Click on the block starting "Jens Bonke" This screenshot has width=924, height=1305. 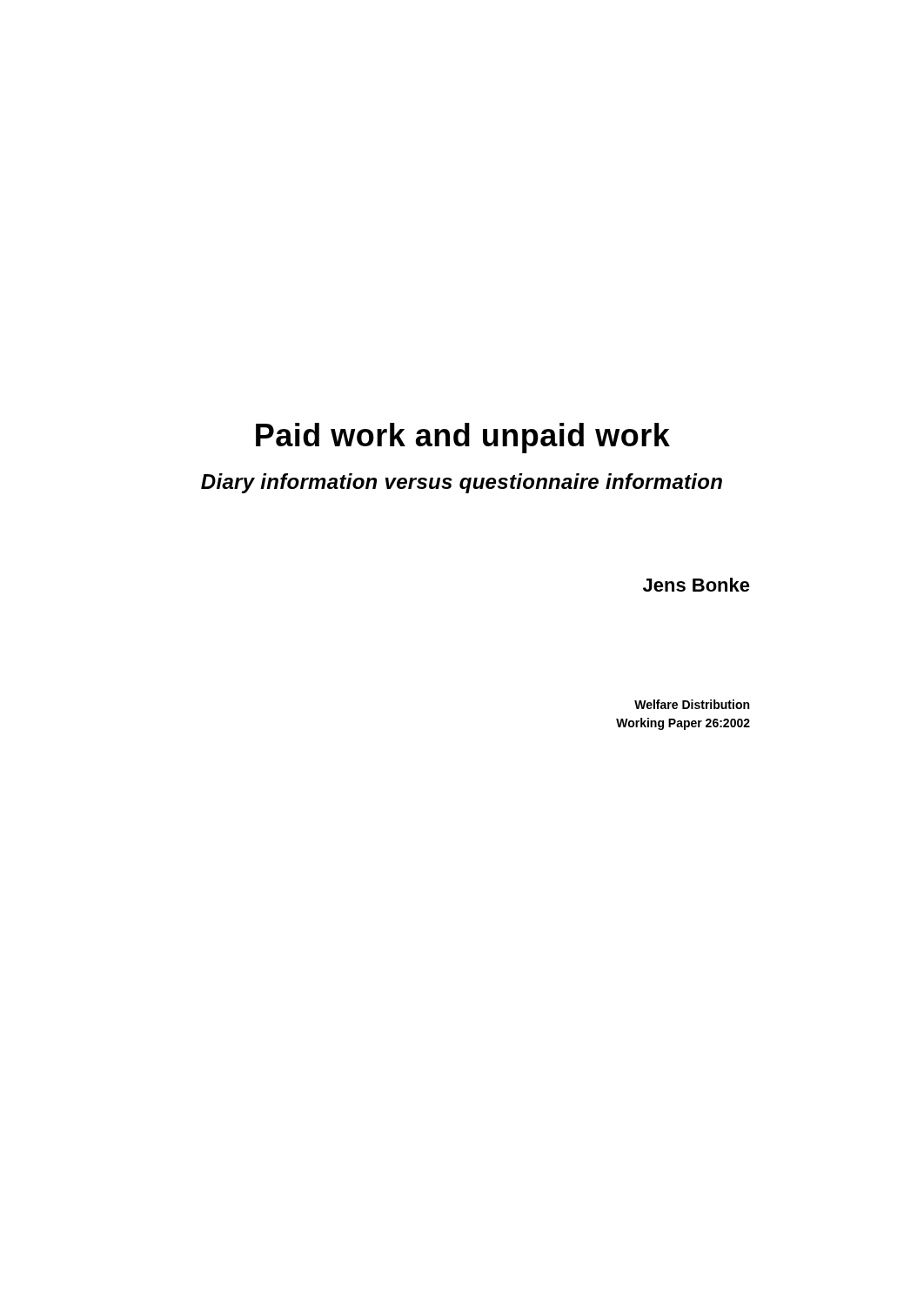(696, 585)
